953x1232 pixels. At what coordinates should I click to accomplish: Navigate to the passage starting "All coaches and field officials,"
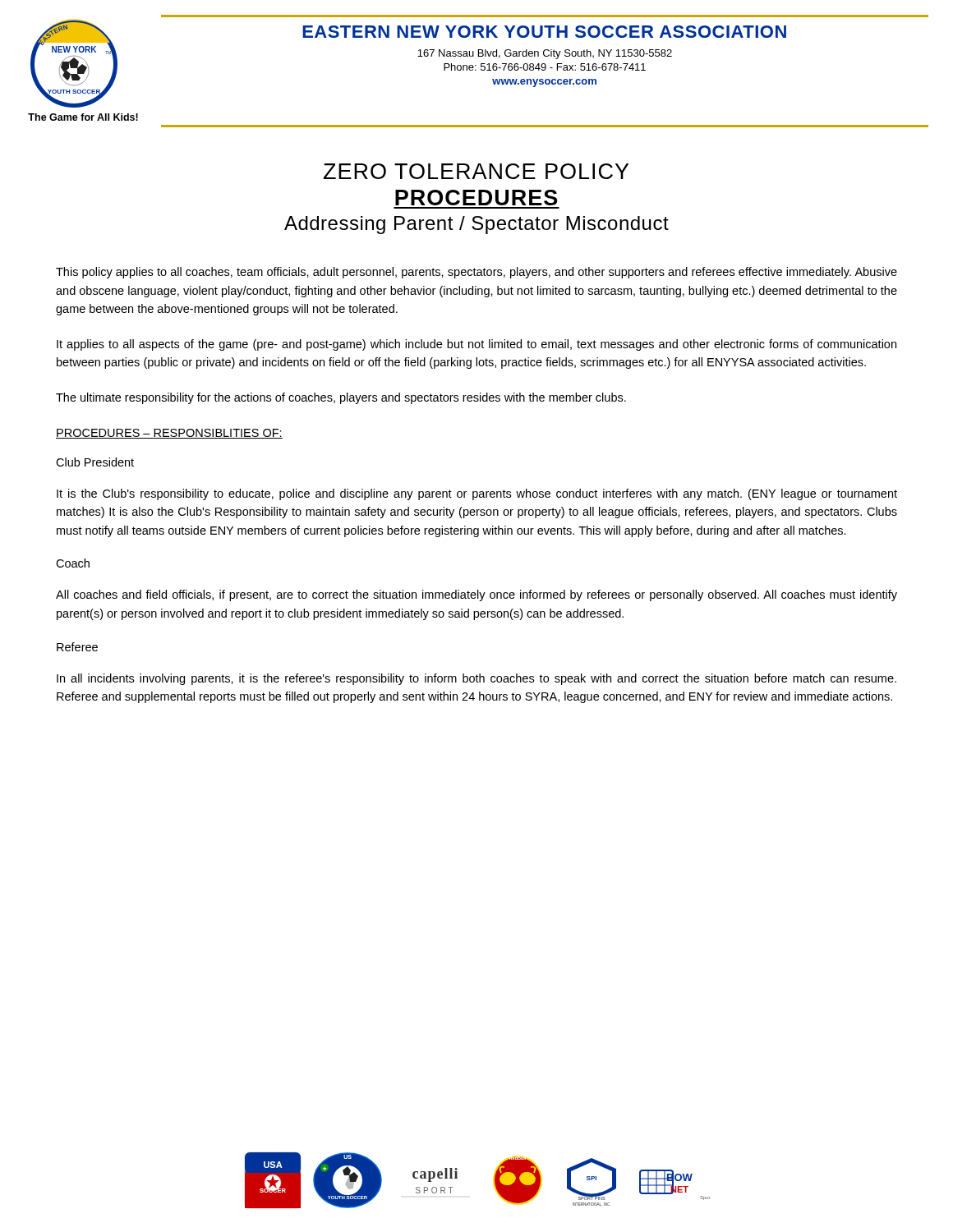[x=476, y=604]
